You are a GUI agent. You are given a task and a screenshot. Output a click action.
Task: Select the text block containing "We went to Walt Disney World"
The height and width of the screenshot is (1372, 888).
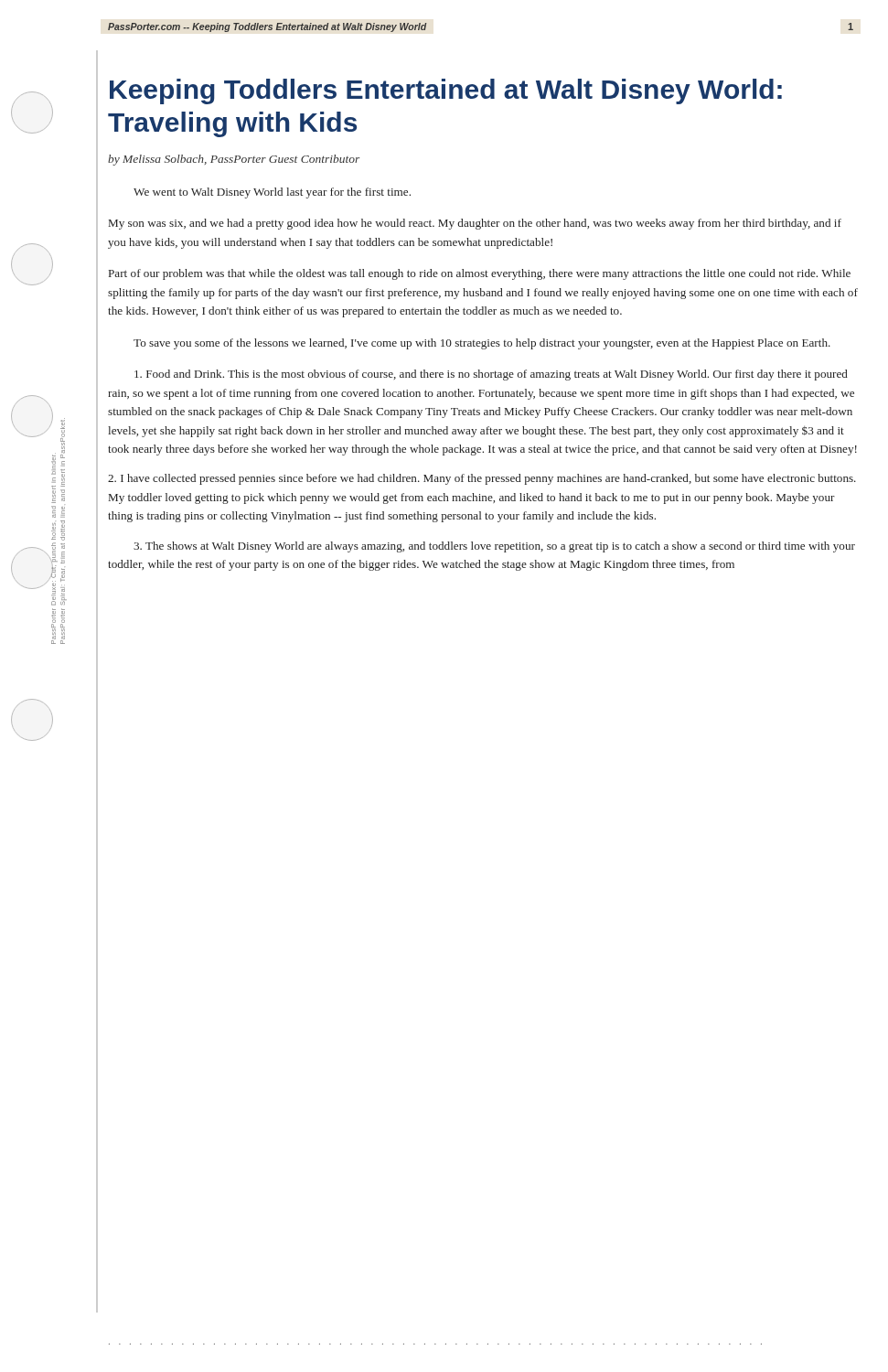[273, 192]
